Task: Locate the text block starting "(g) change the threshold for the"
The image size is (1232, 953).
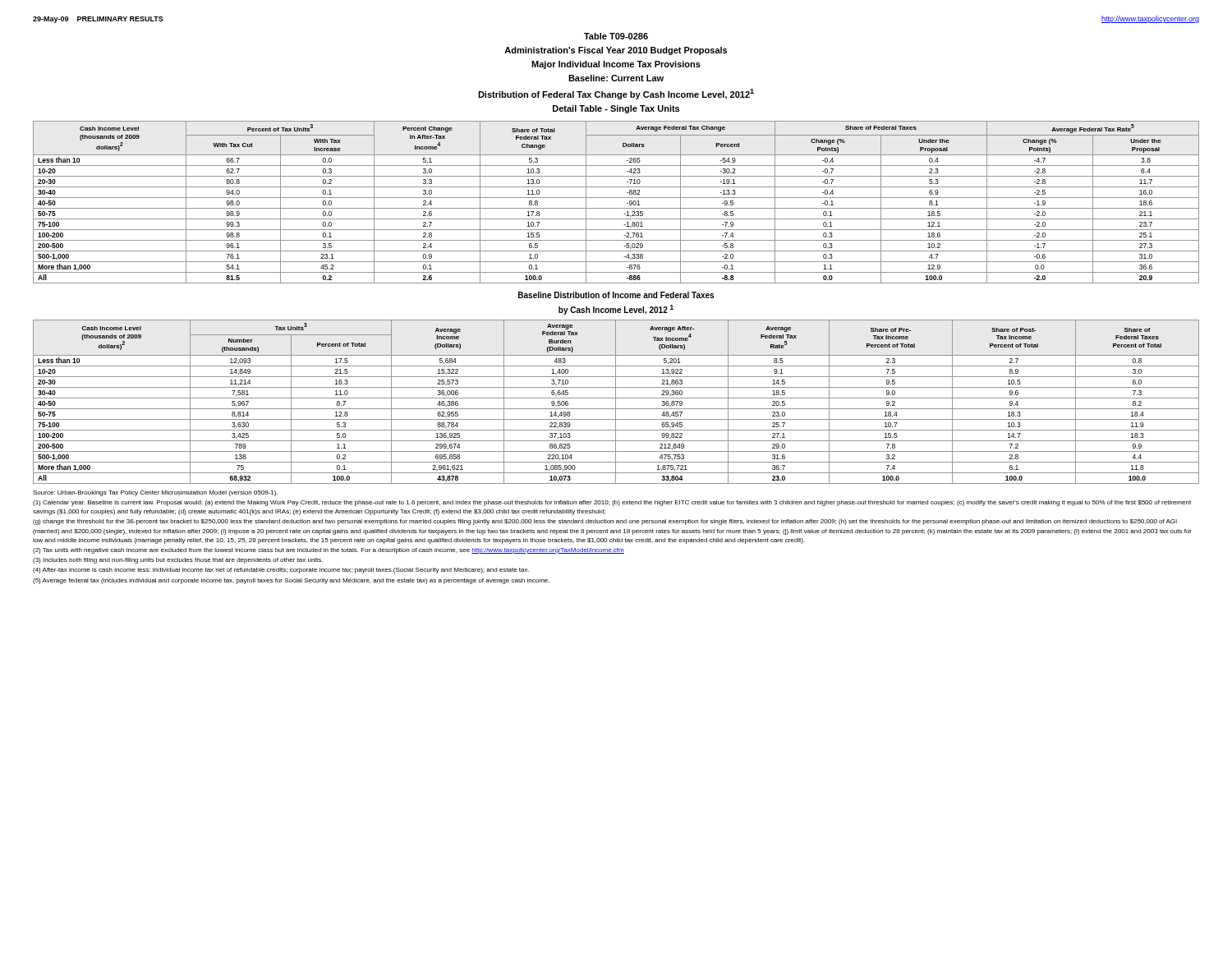Action: coord(612,531)
